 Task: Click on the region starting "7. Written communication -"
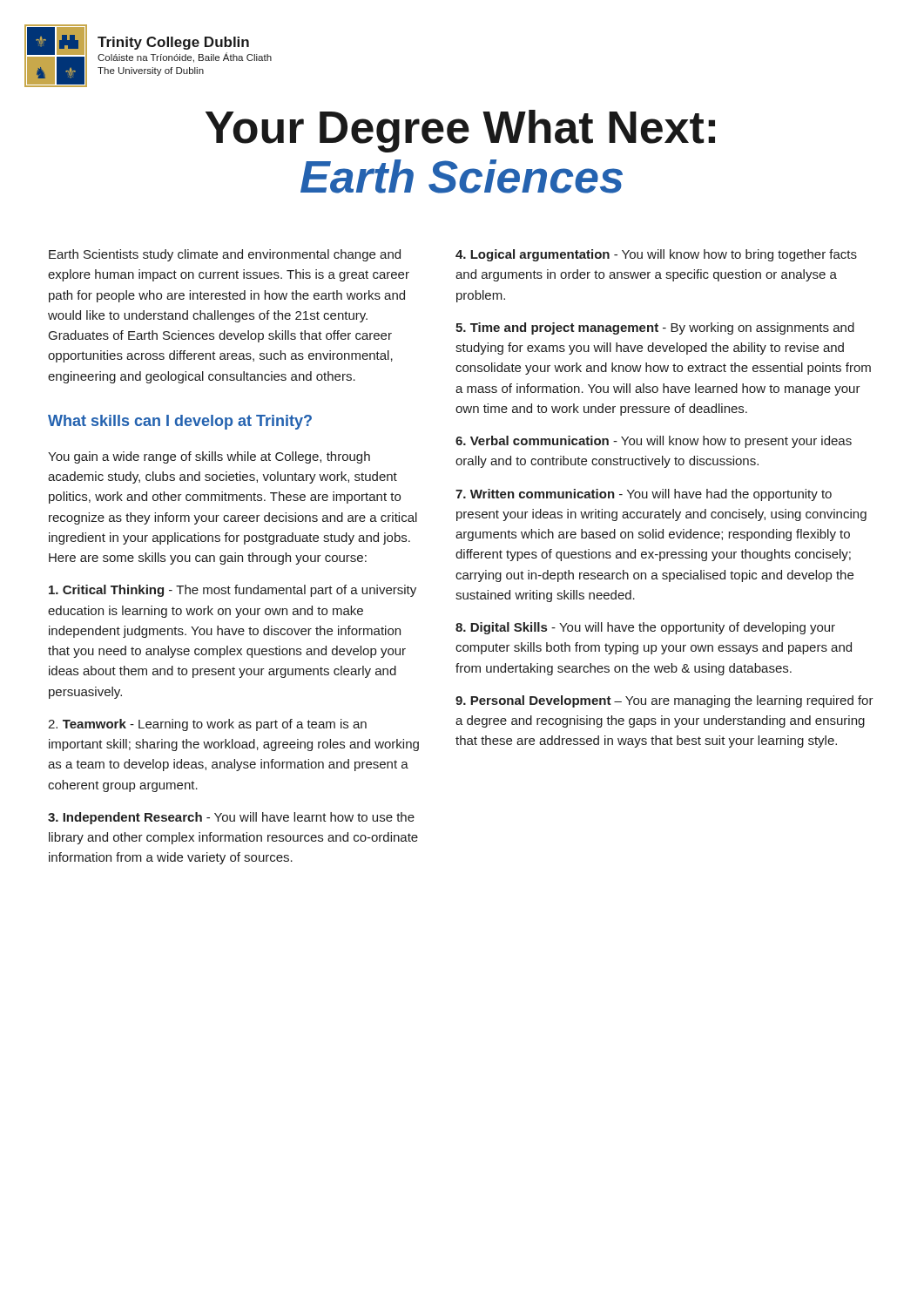coord(661,544)
